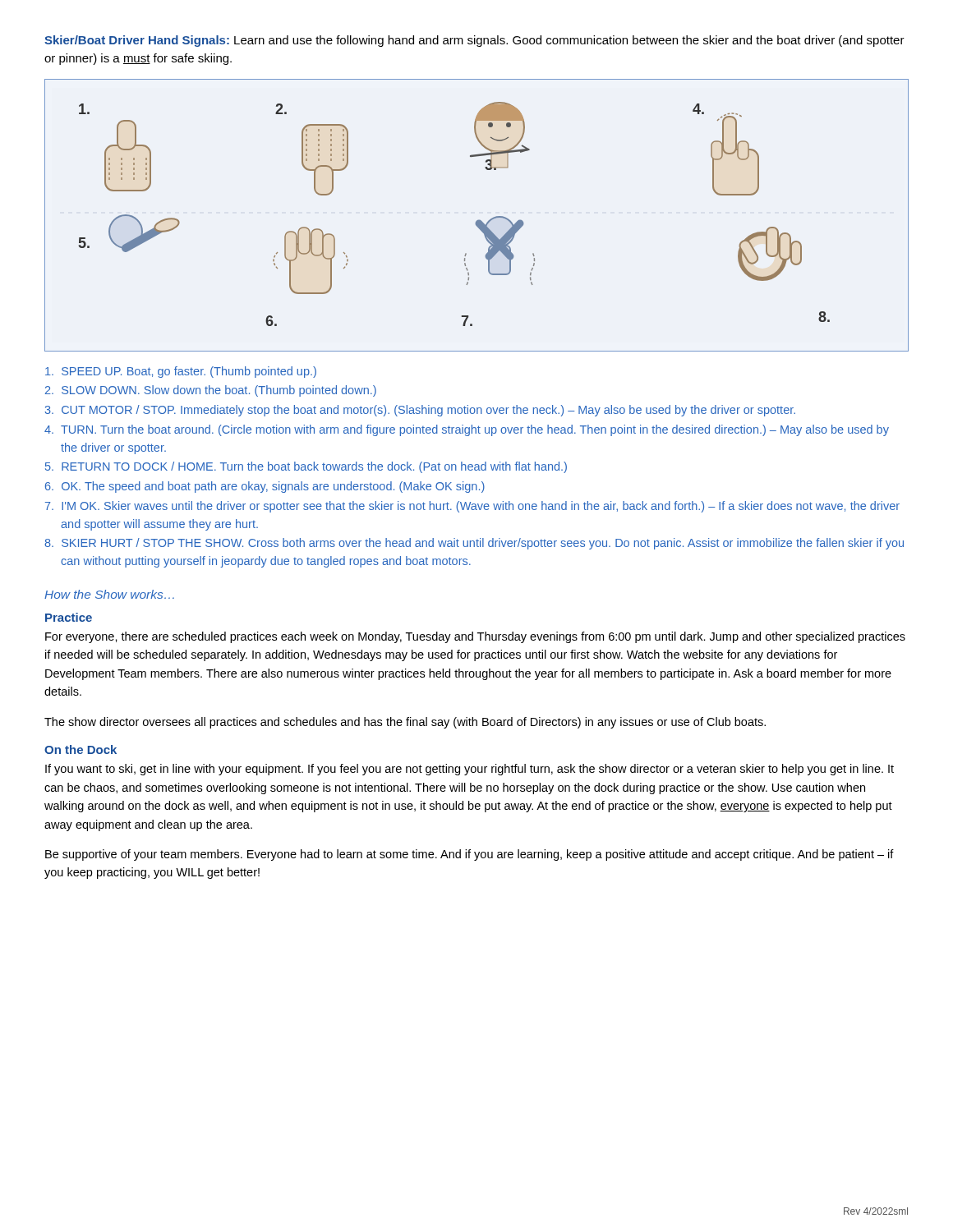Locate the list item containing "4. TURN. Turn the"
Image resolution: width=953 pixels, height=1232 pixels.
pos(467,438)
